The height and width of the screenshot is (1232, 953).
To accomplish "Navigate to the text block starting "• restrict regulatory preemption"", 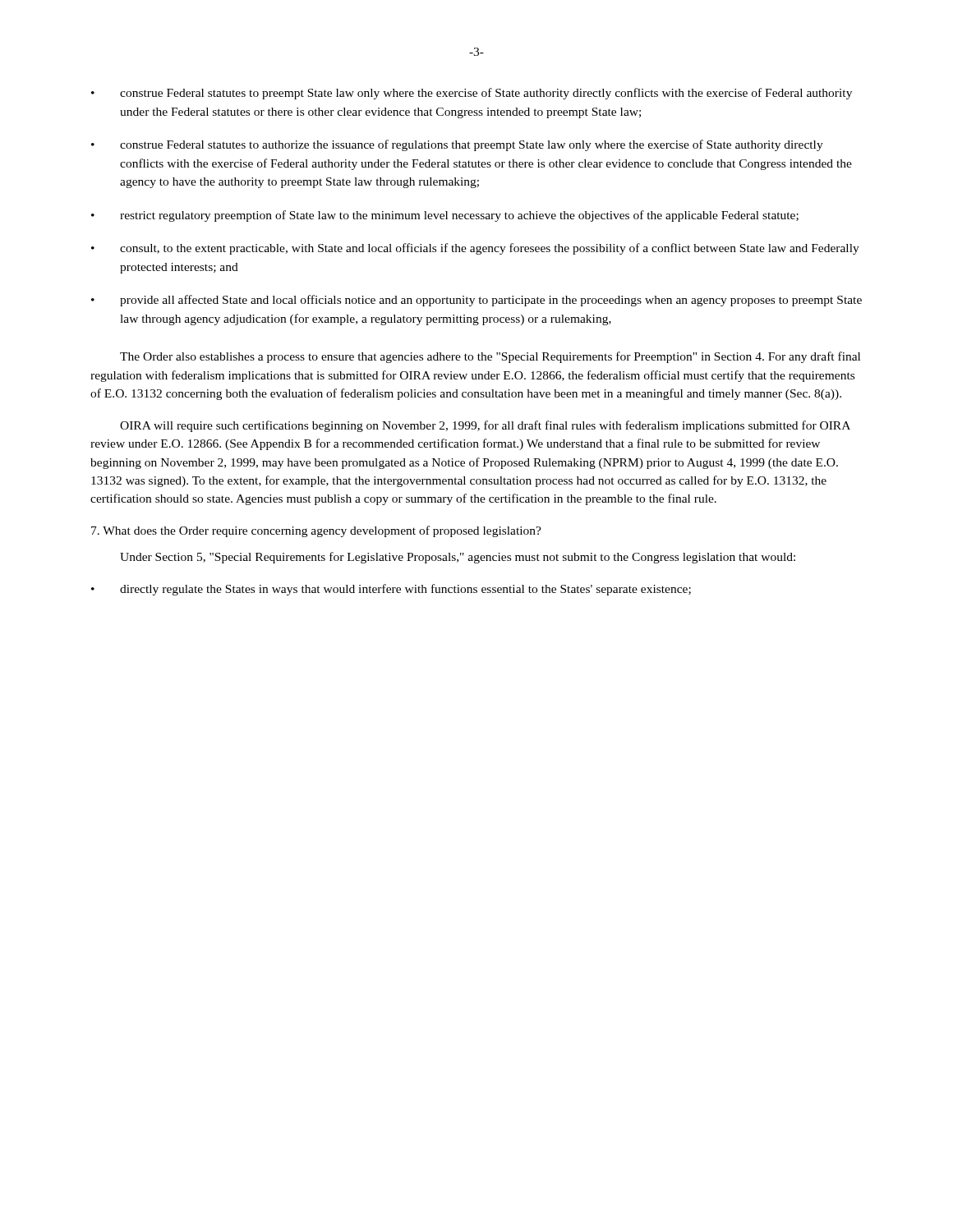I will [476, 215].
